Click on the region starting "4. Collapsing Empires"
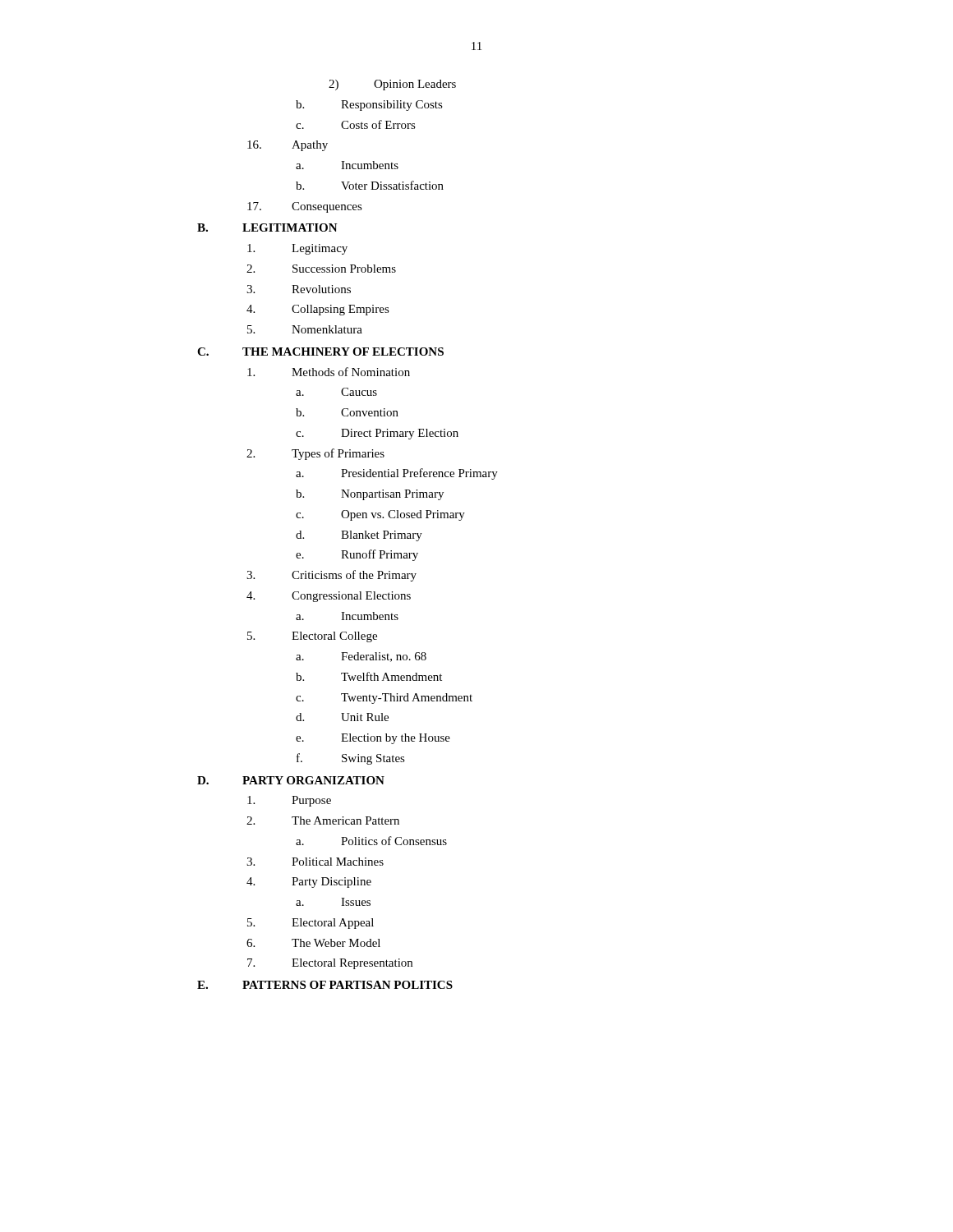 point(318,309)
